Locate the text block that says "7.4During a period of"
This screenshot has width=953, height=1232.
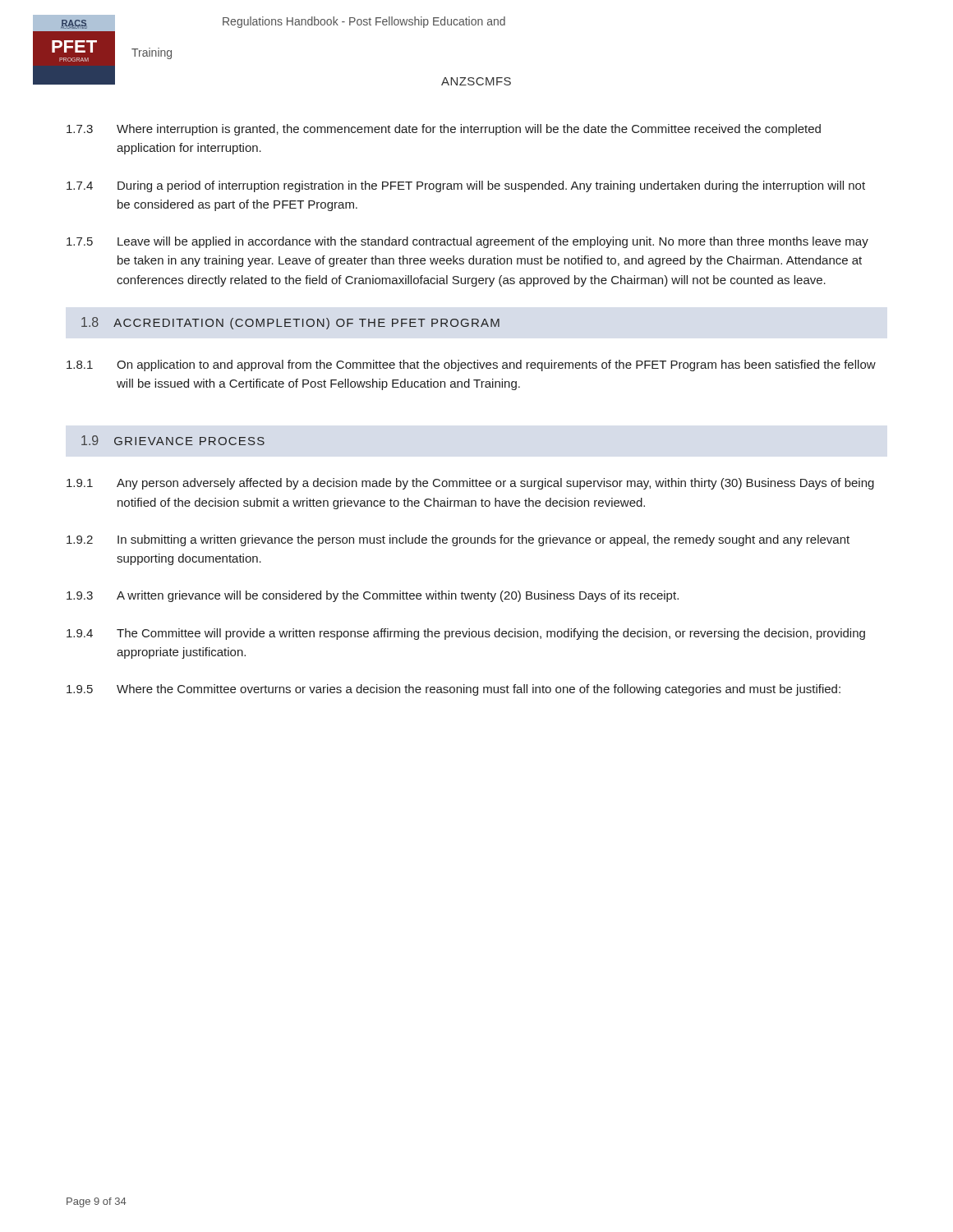pos(473,194)
